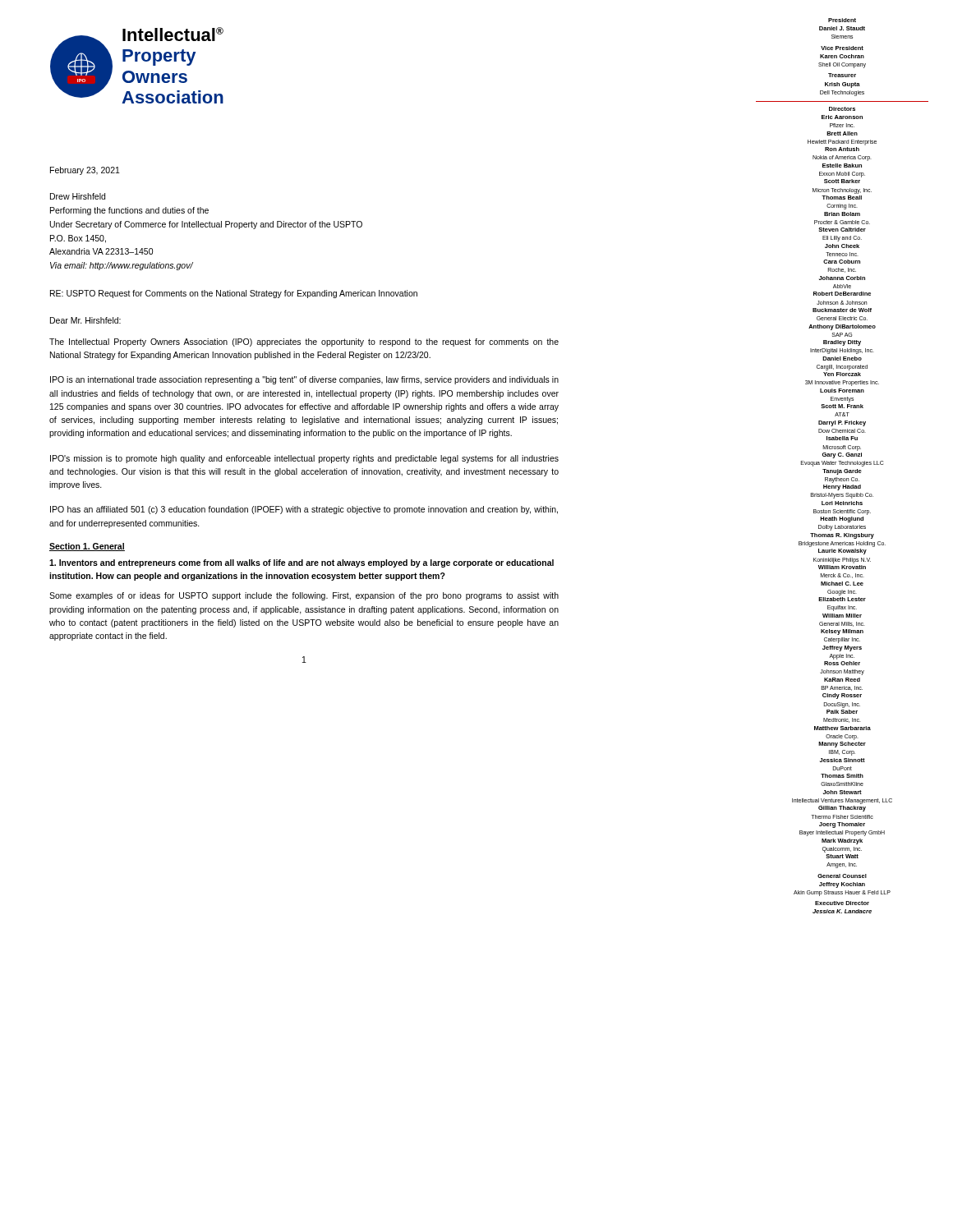
Task: Find the block on this page that starts "RE: USPTO Request for Comments on the National"
Action: (x=234, y=293)
